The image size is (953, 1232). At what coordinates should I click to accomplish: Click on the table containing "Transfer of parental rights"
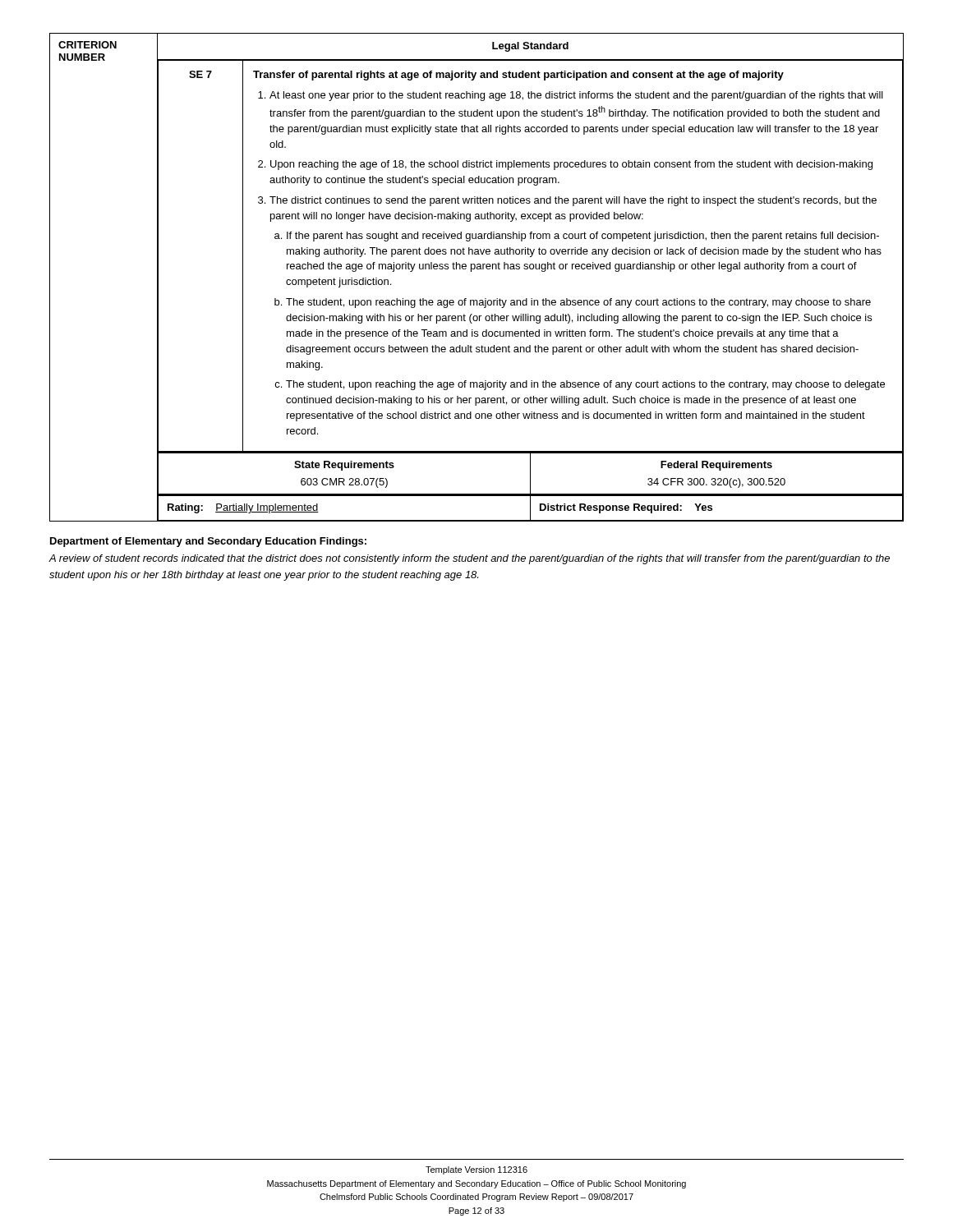(x=476, y=277)
